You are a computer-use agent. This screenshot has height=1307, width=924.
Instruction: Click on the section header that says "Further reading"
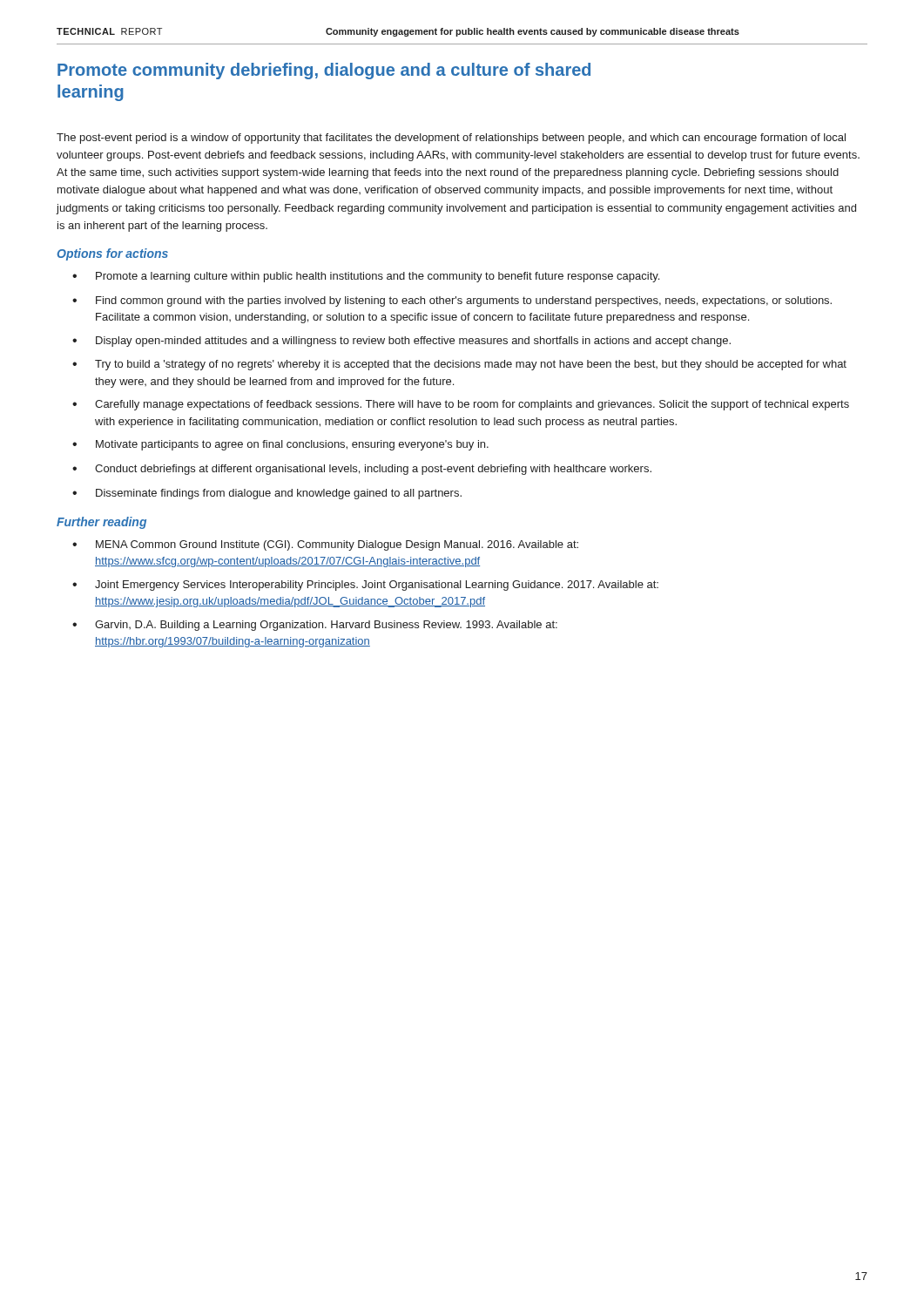pyautogui.click(x=102, y=522)
